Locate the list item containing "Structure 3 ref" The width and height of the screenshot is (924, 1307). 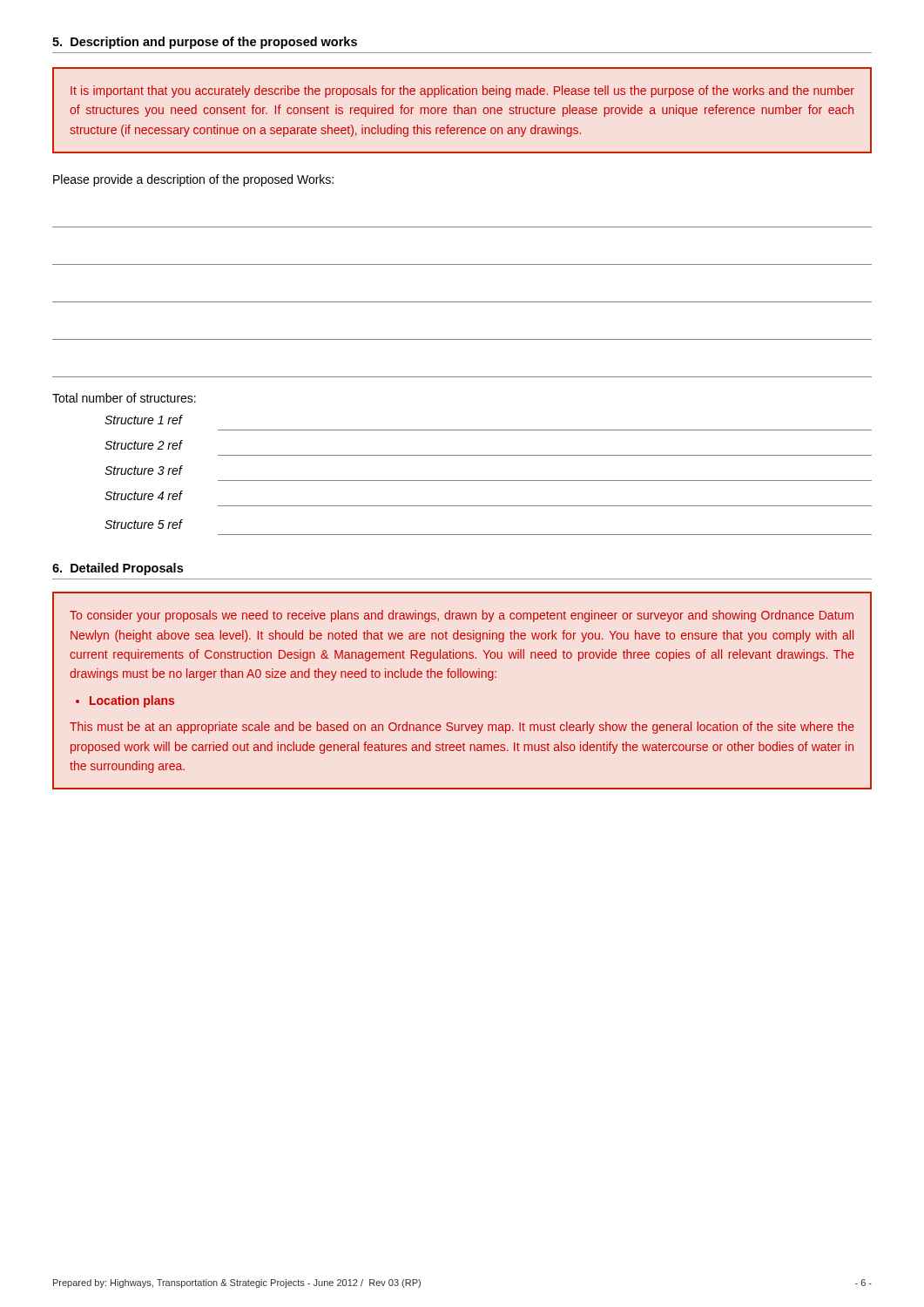point(488,471)
